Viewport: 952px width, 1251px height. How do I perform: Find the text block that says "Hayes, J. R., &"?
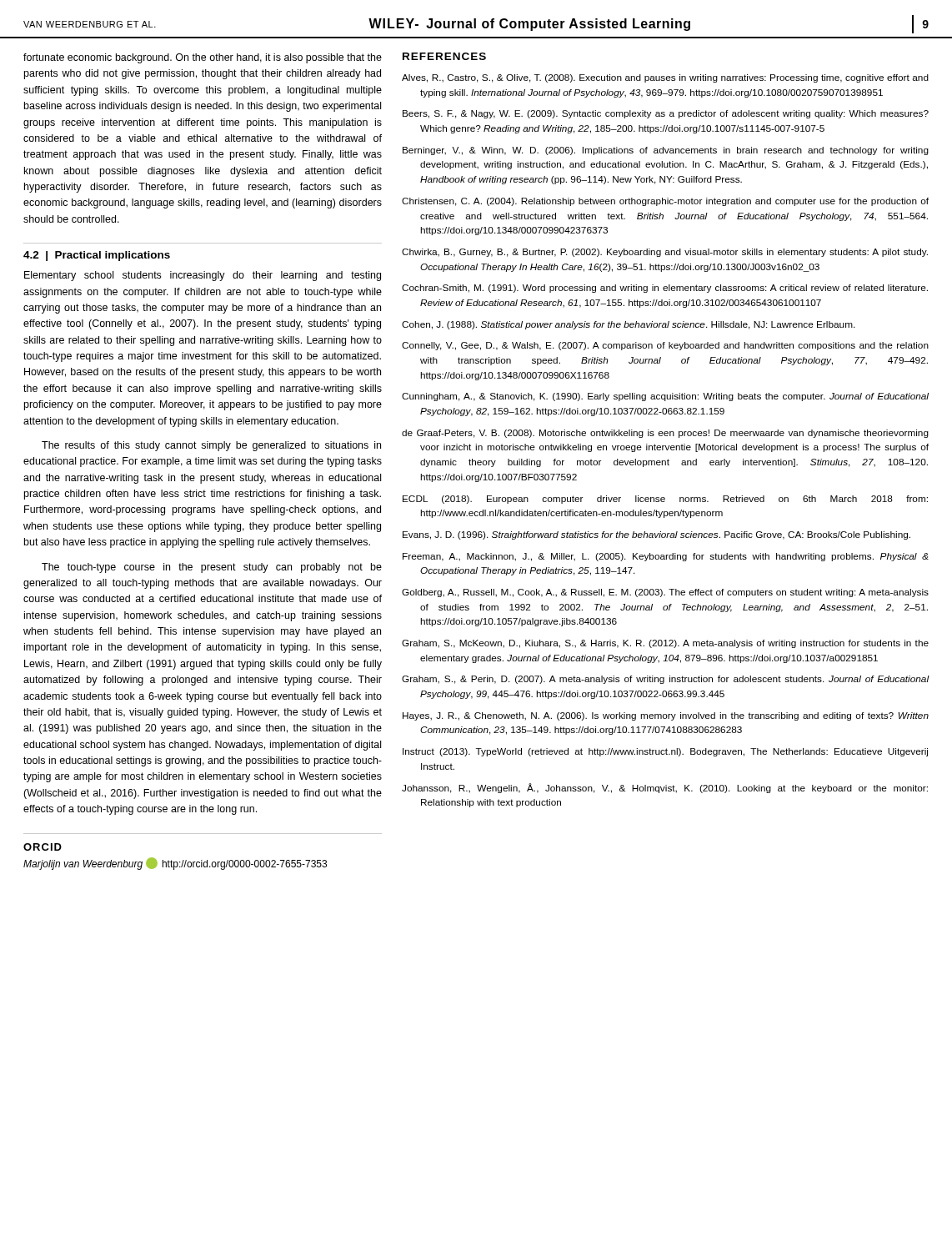665,723
